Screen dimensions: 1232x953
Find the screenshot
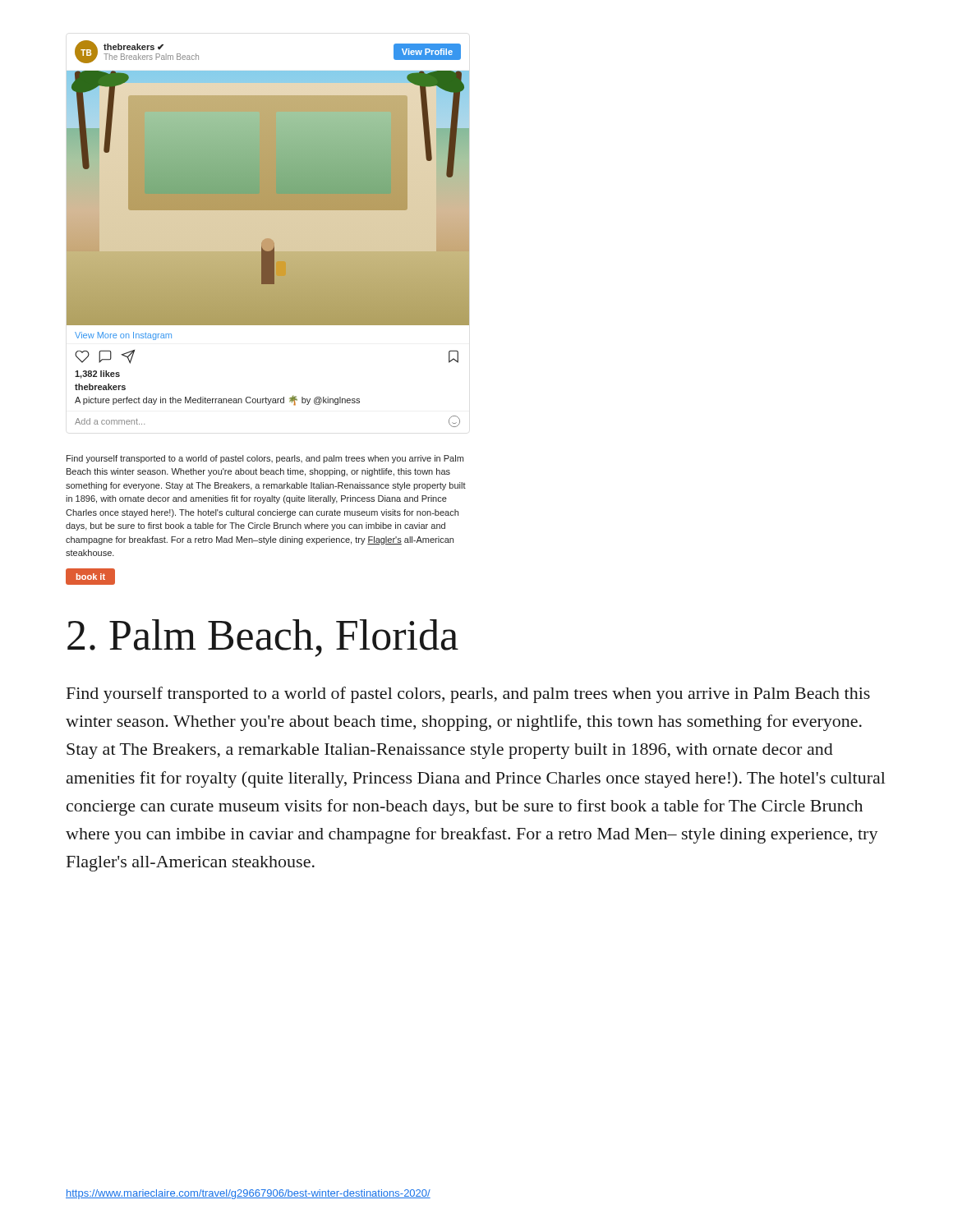tap(476, 309)
